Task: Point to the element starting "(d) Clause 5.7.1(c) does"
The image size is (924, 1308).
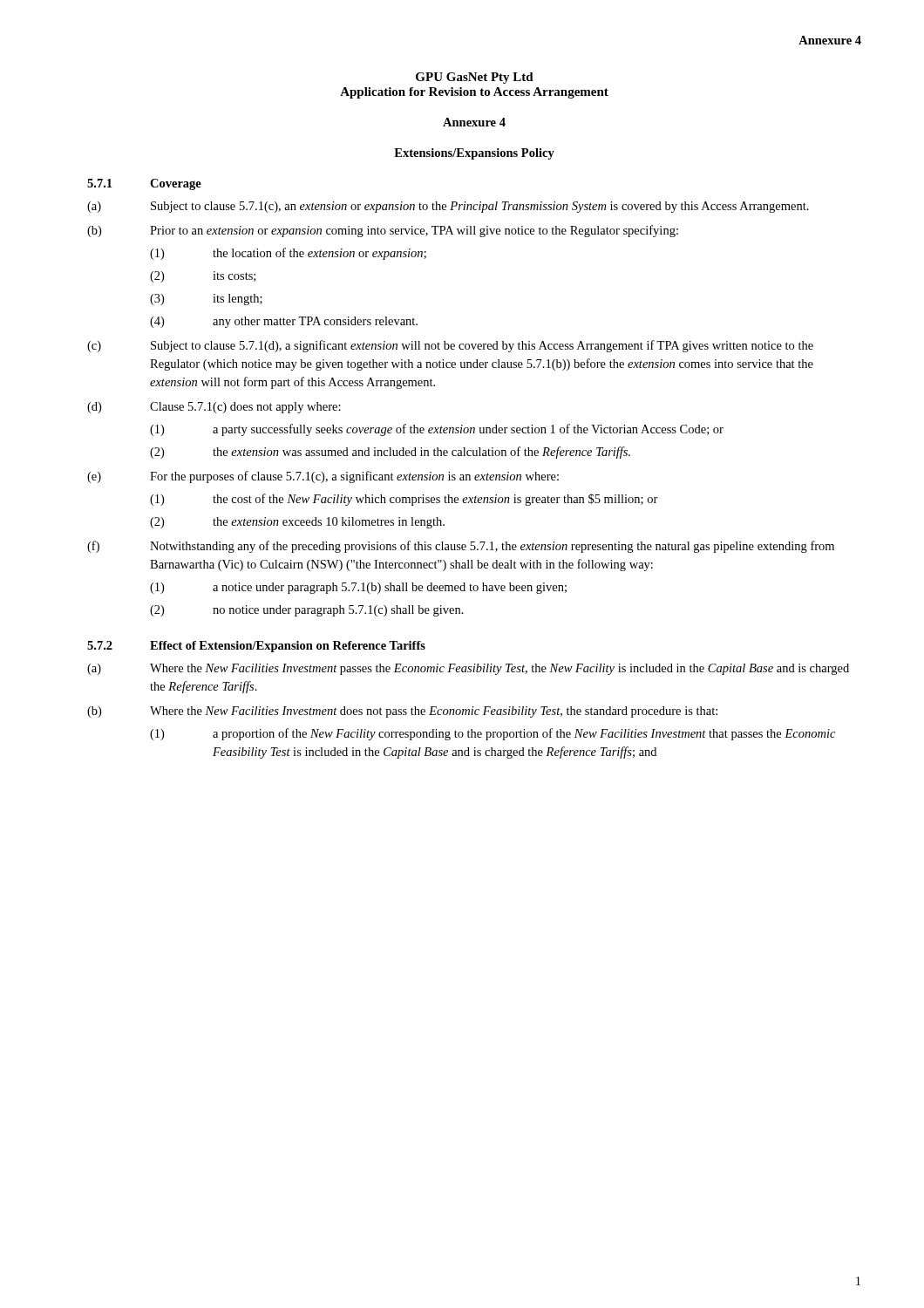Action: click(214, 408)
